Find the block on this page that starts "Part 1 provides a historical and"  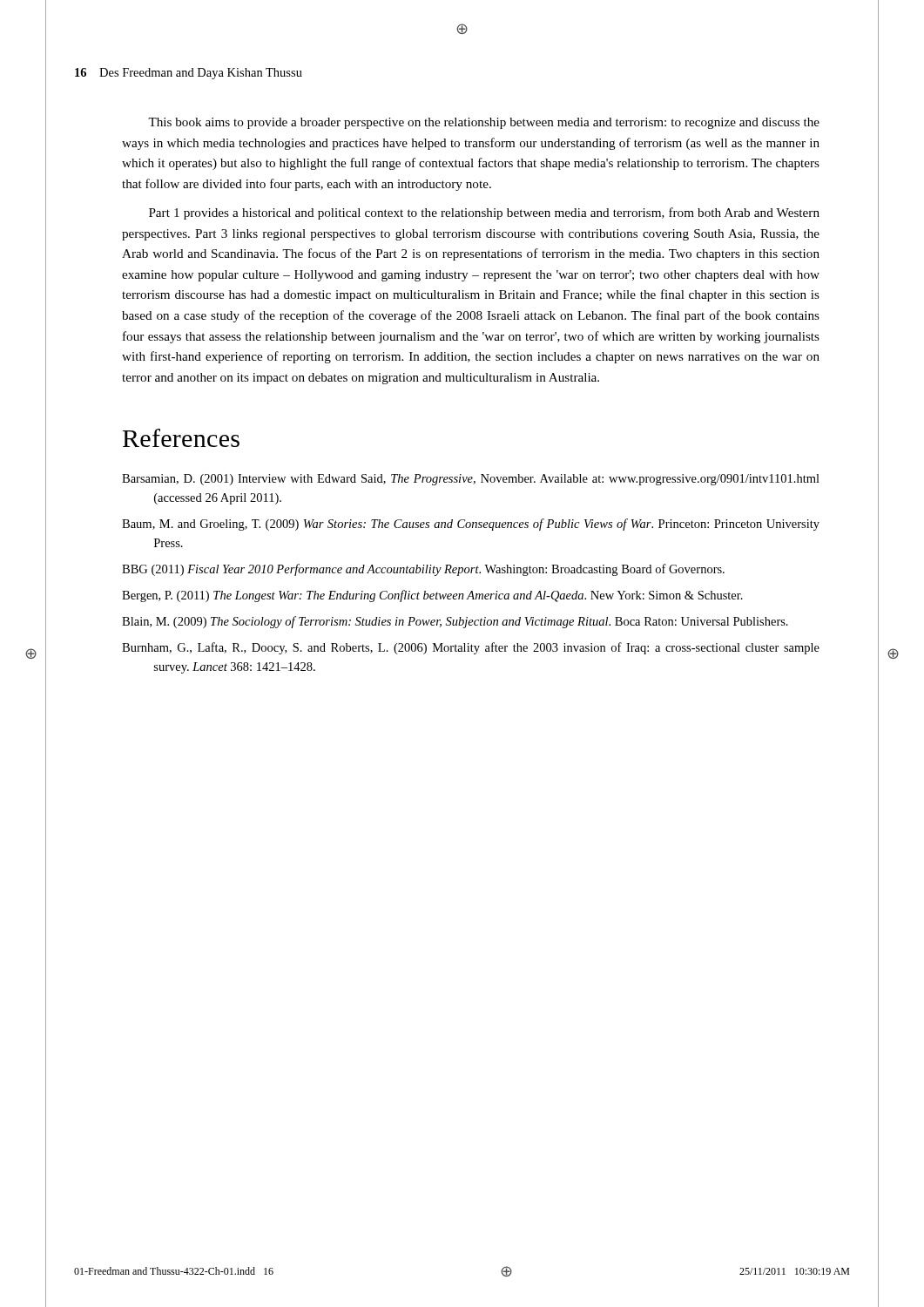[x=471, y=294]
